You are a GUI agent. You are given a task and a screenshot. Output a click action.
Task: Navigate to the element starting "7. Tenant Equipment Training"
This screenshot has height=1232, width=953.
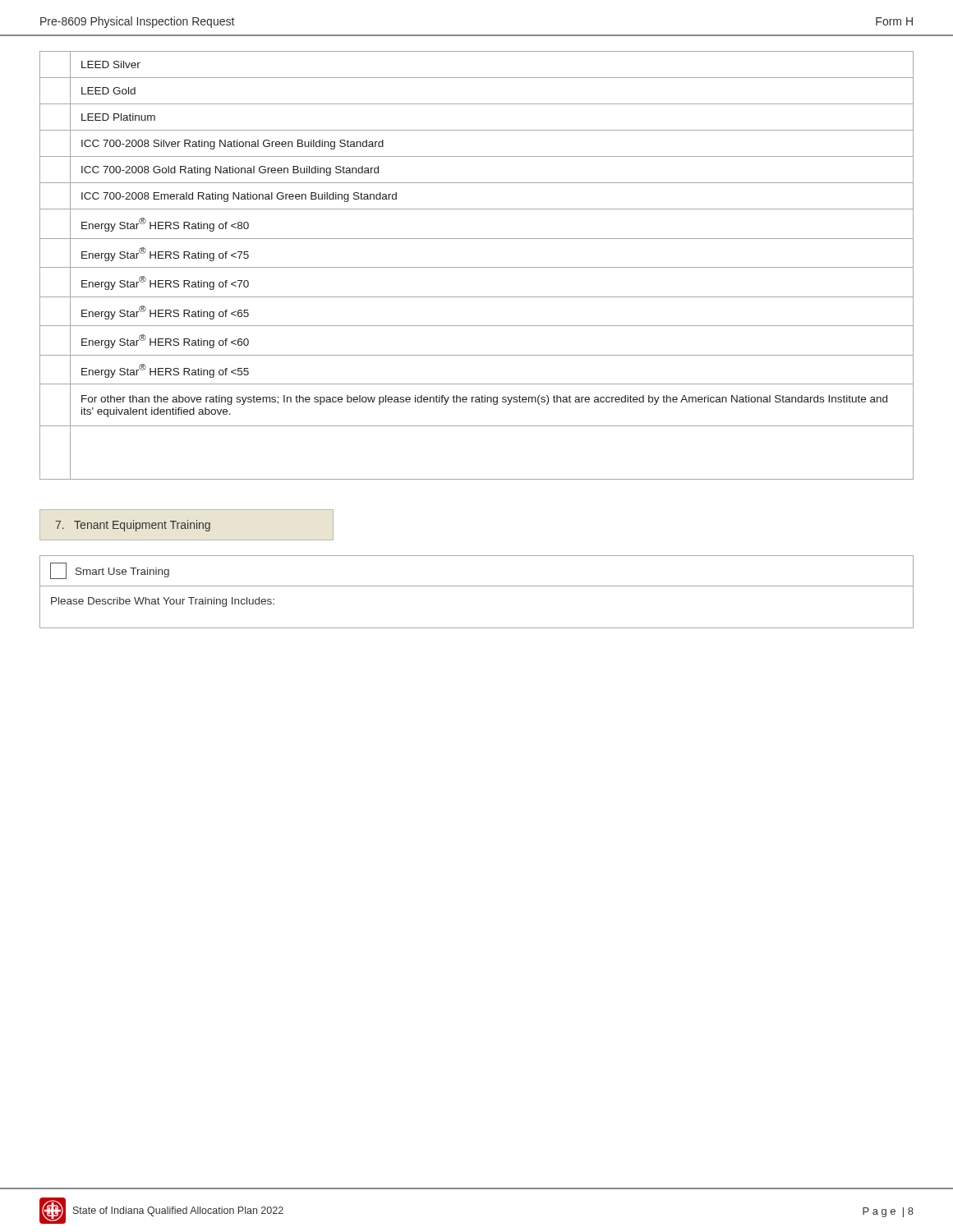tap(133, 525)
